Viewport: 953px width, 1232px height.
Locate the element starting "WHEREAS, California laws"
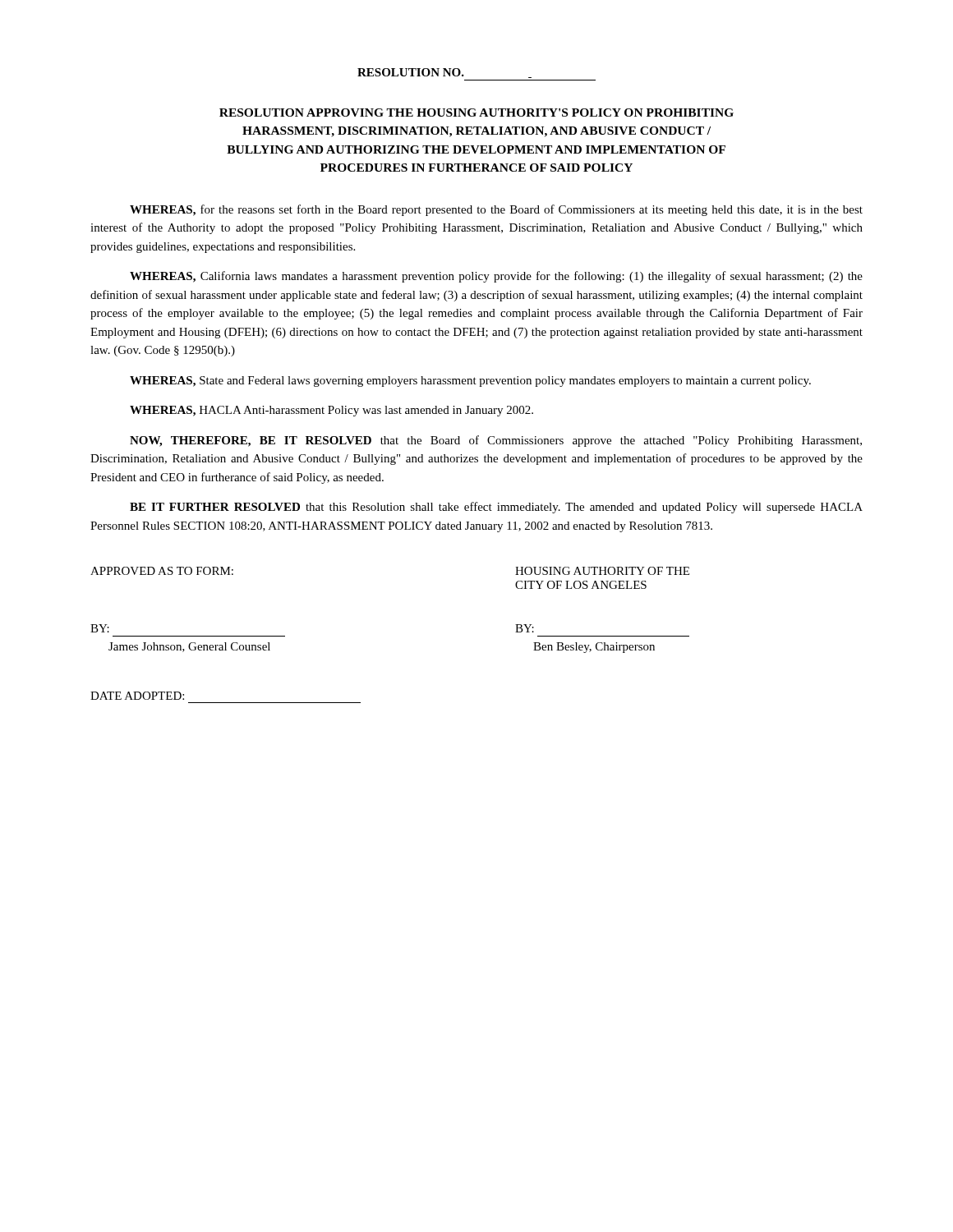[476, 312]
